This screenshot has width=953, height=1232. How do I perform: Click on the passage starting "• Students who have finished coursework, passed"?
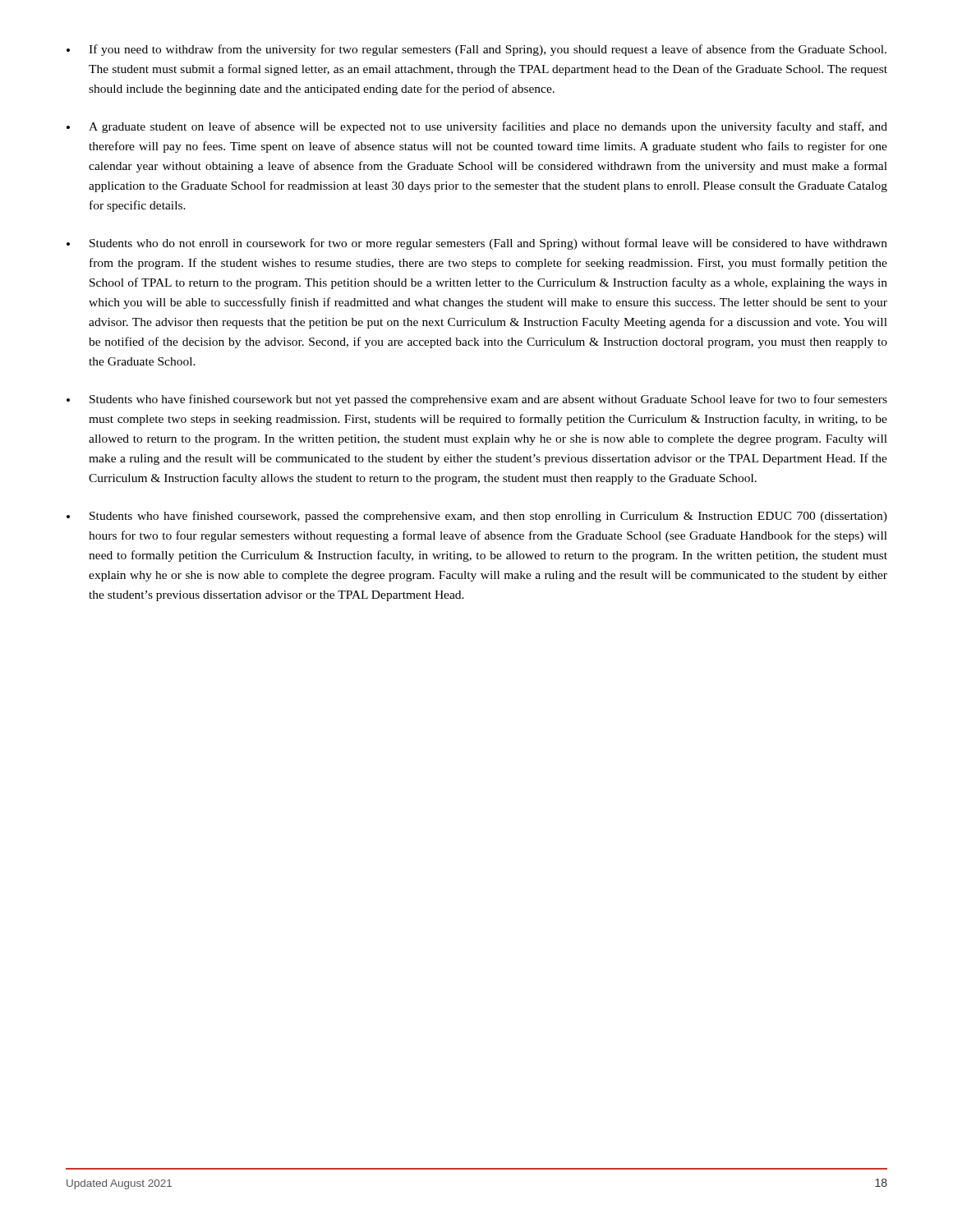pyautogui.click(x=476, y=556)
